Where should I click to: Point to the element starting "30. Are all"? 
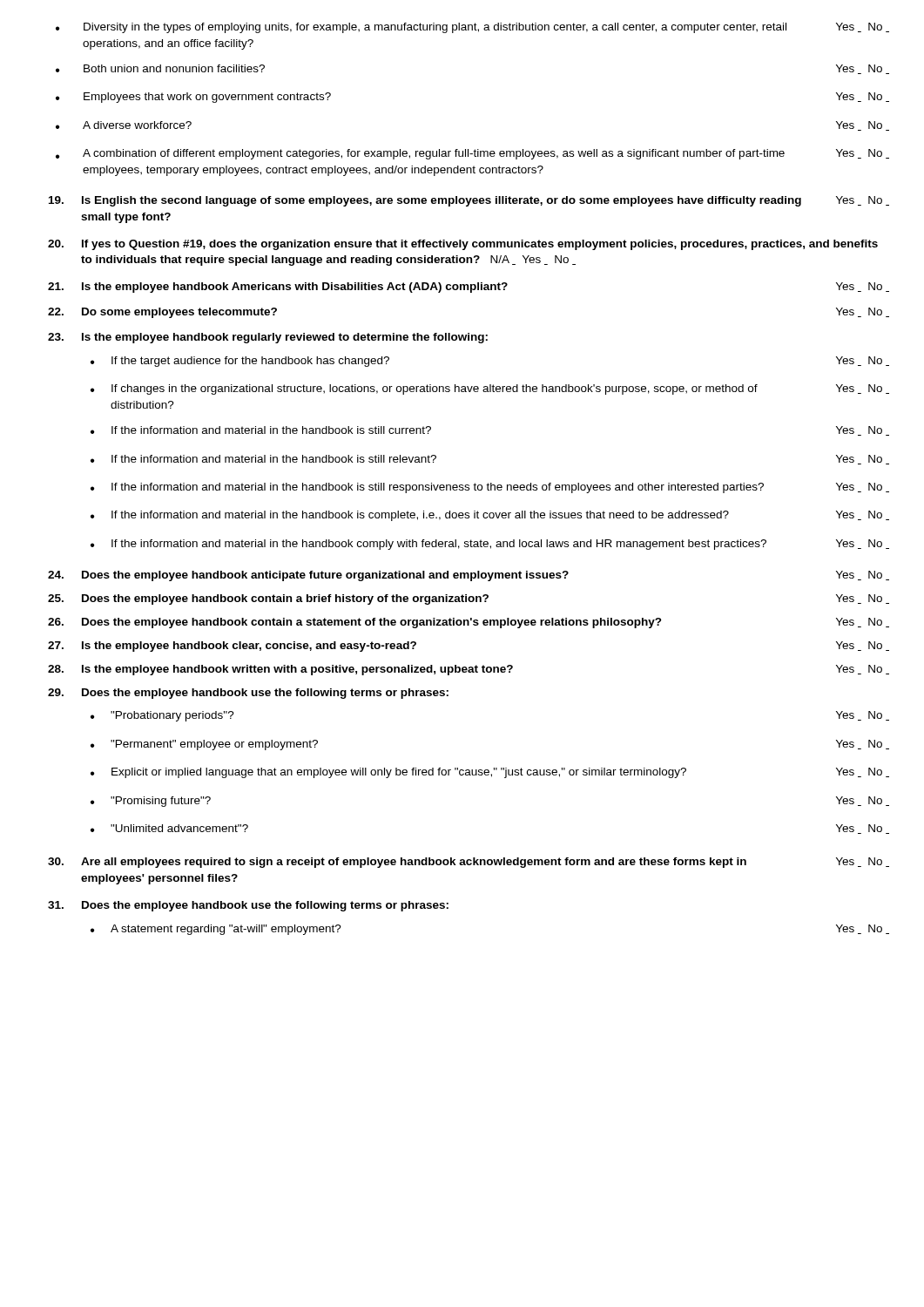[469, 871]
